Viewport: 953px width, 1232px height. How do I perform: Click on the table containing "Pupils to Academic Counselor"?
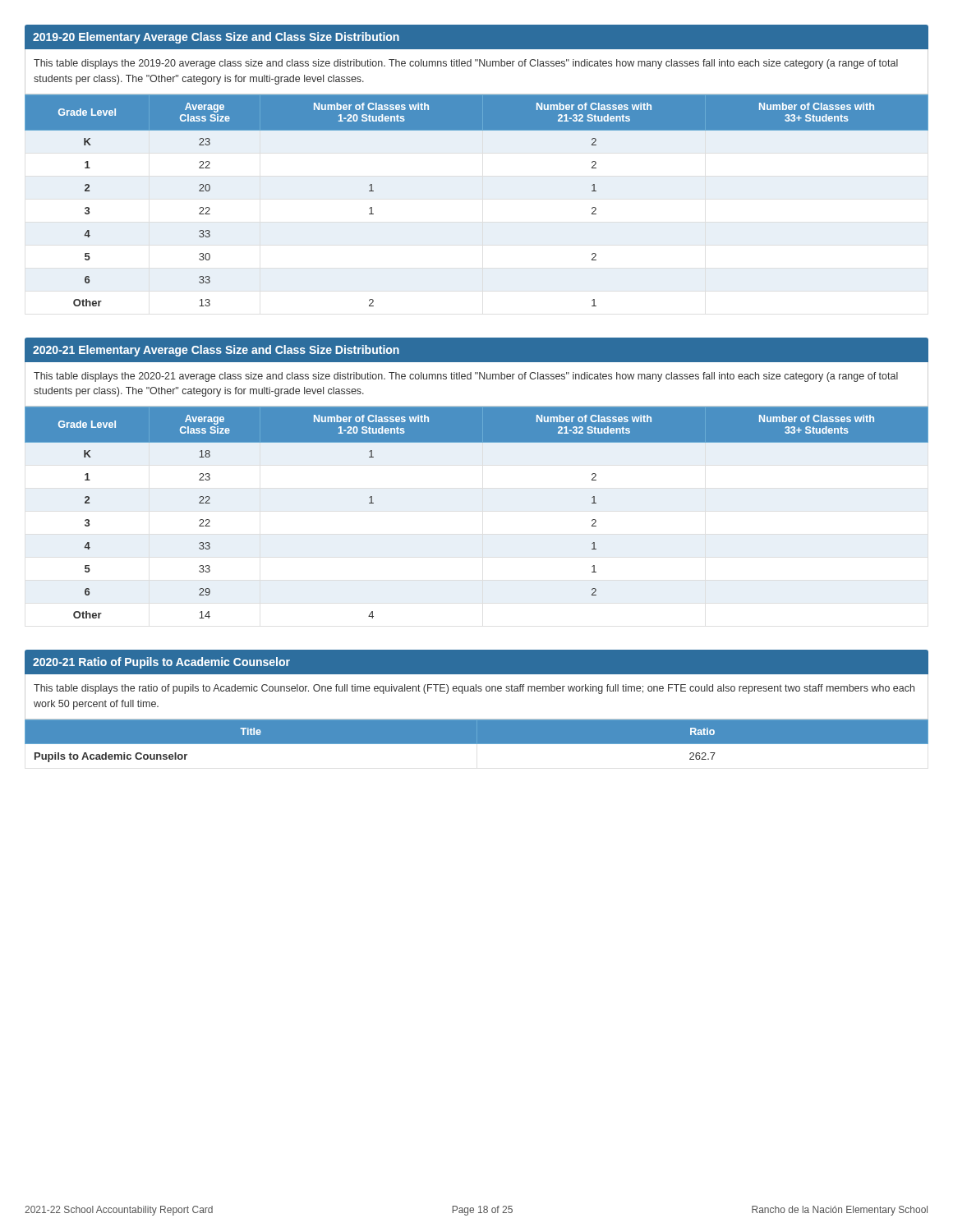(x=476, y=744)
